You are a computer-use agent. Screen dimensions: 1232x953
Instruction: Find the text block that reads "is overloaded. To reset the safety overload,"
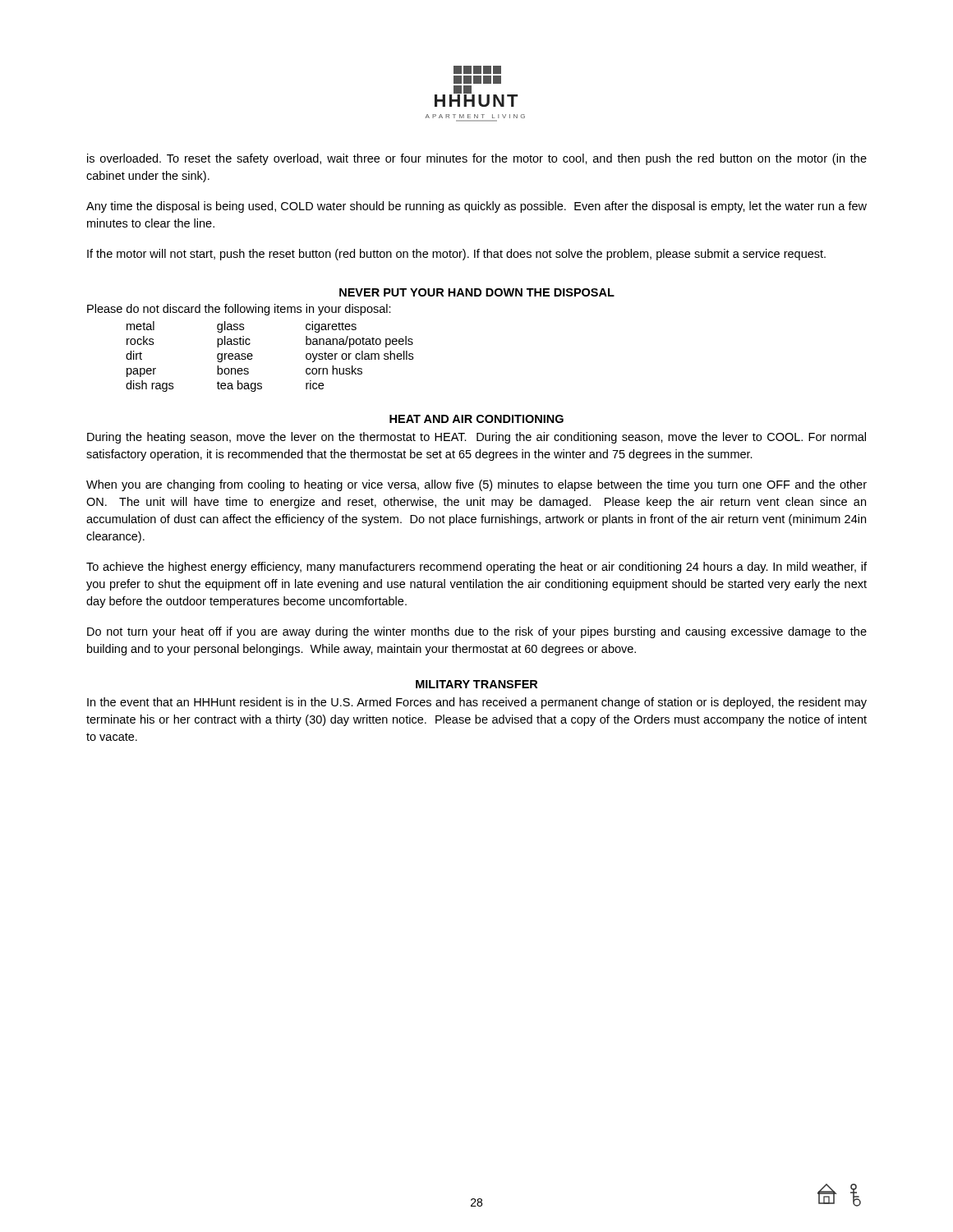coord(476,167)
